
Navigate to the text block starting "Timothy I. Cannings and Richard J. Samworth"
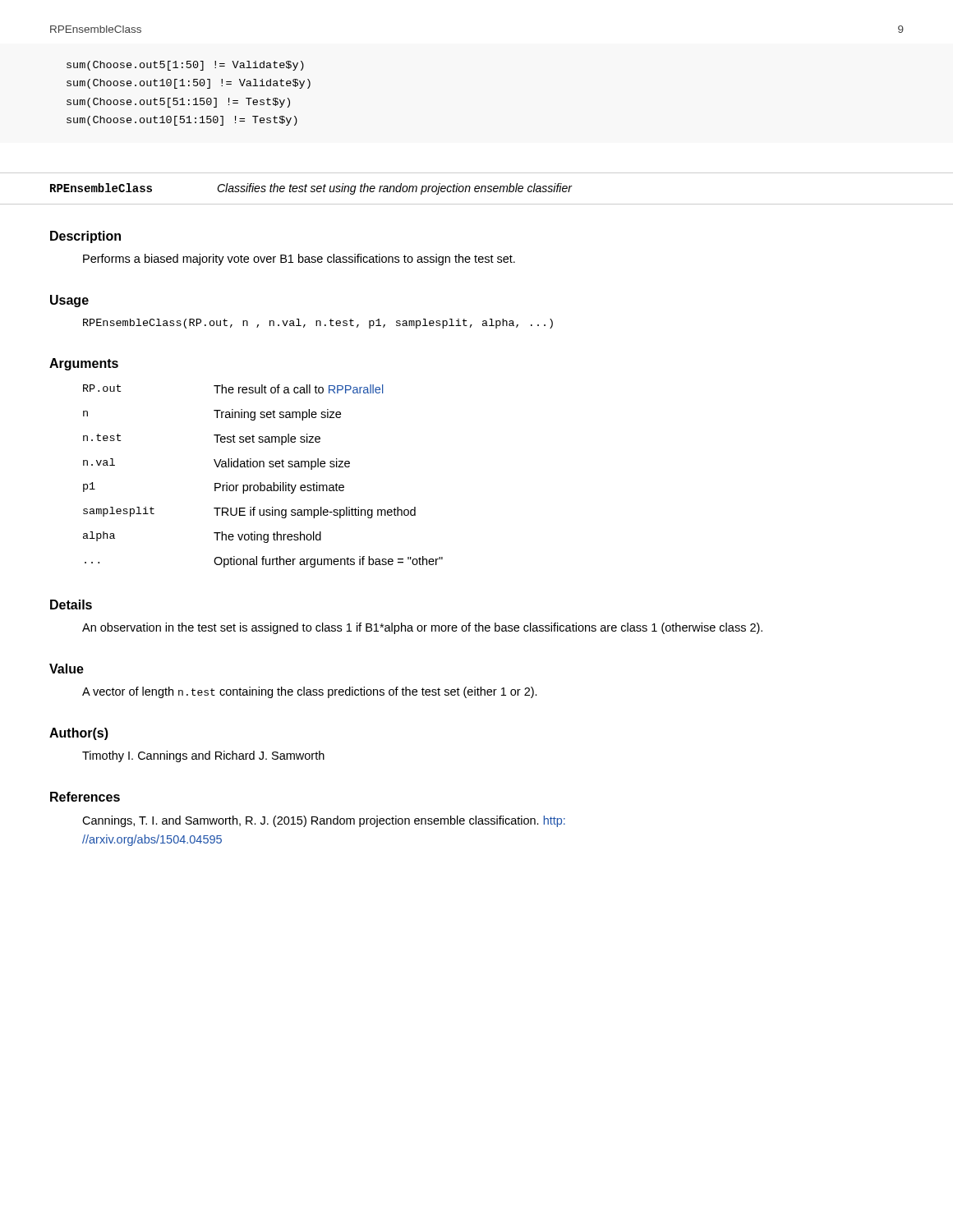203,756
